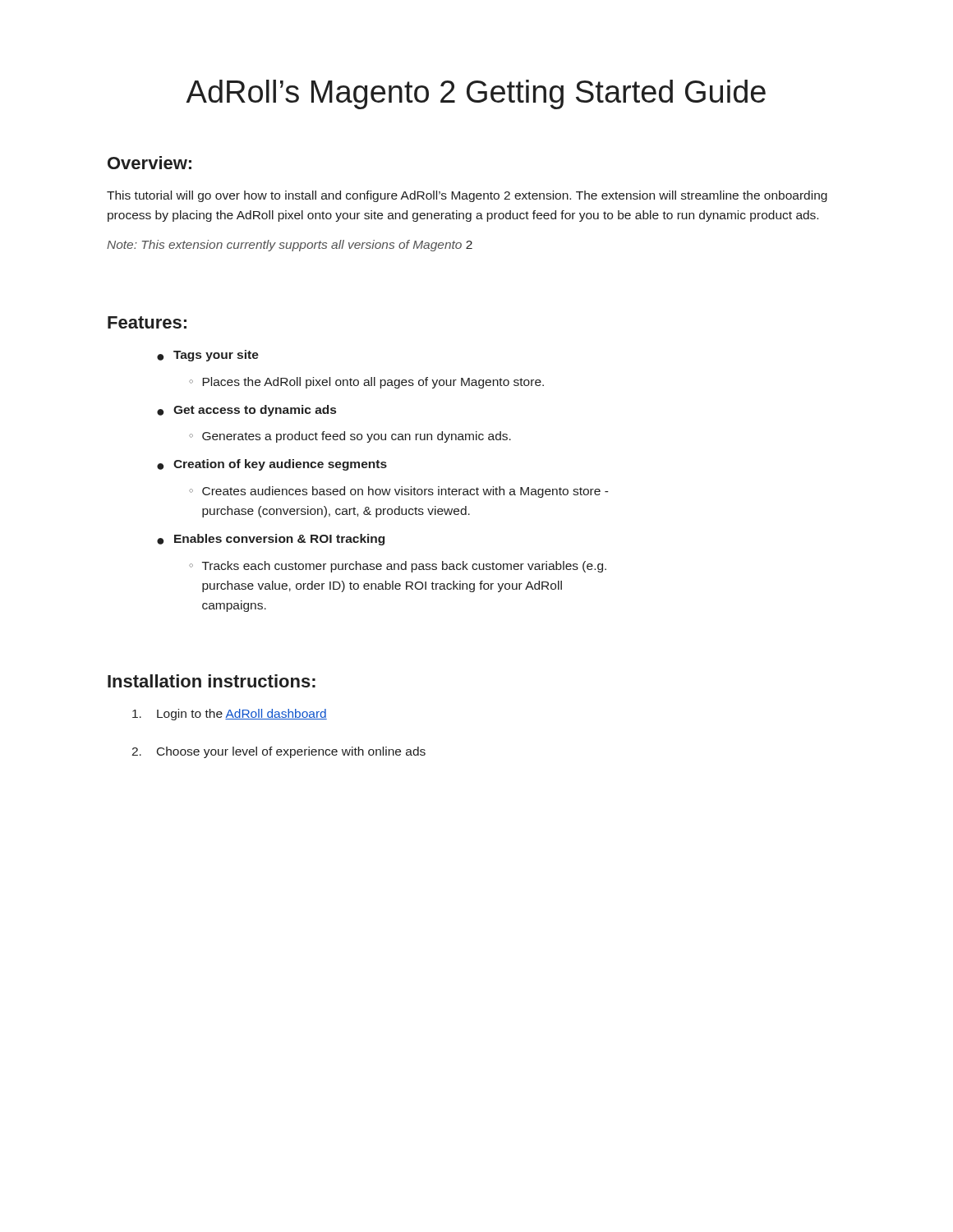This screenshot has height=1232, width=953.
Task: Point to the text starting "● Get access to dynamic ads"
Action: click(501, 423)
